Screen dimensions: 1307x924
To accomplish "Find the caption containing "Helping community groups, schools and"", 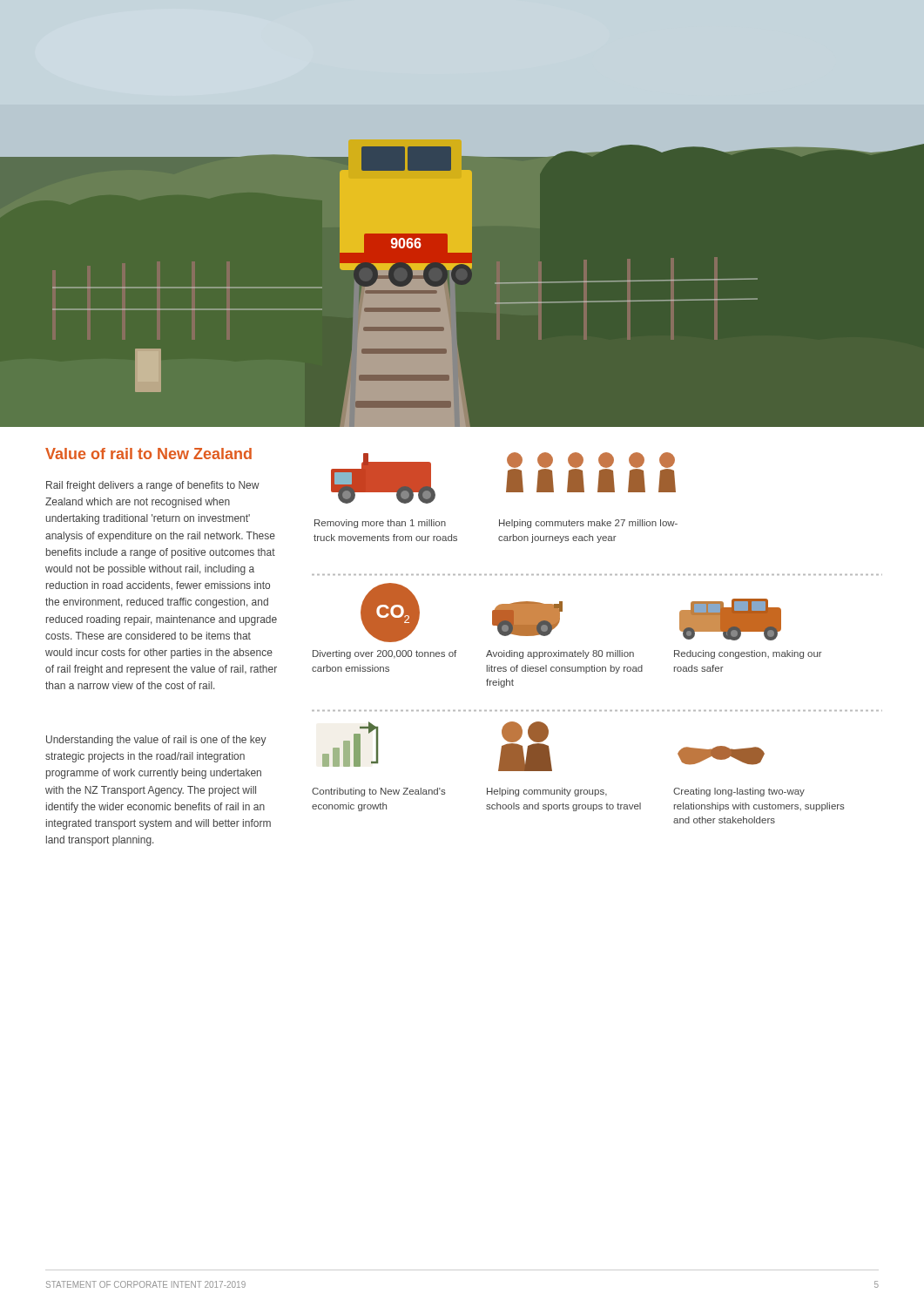I will pyautogui.click(x=564, y=798).
